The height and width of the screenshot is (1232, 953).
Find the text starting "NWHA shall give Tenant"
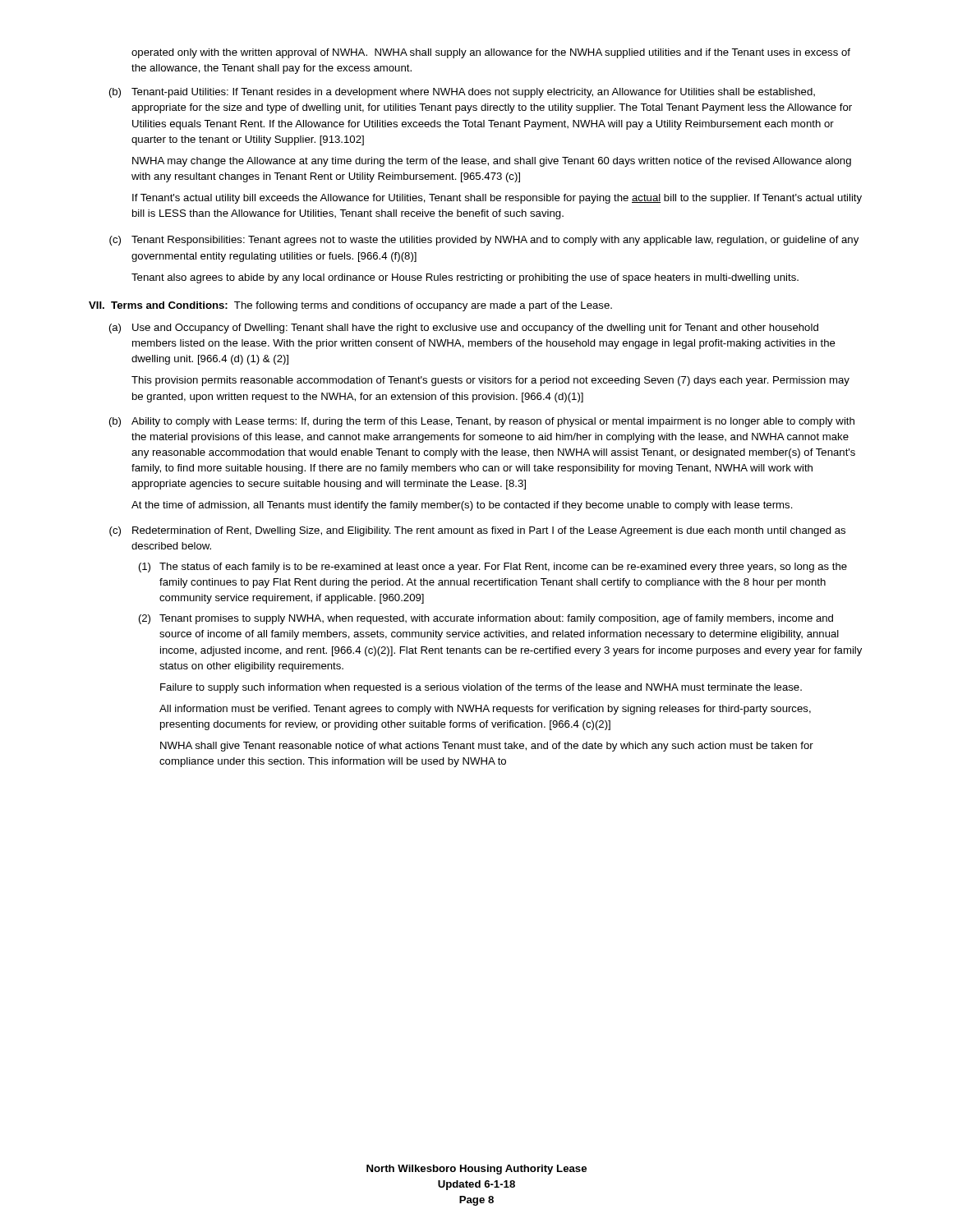pos(486,753)
